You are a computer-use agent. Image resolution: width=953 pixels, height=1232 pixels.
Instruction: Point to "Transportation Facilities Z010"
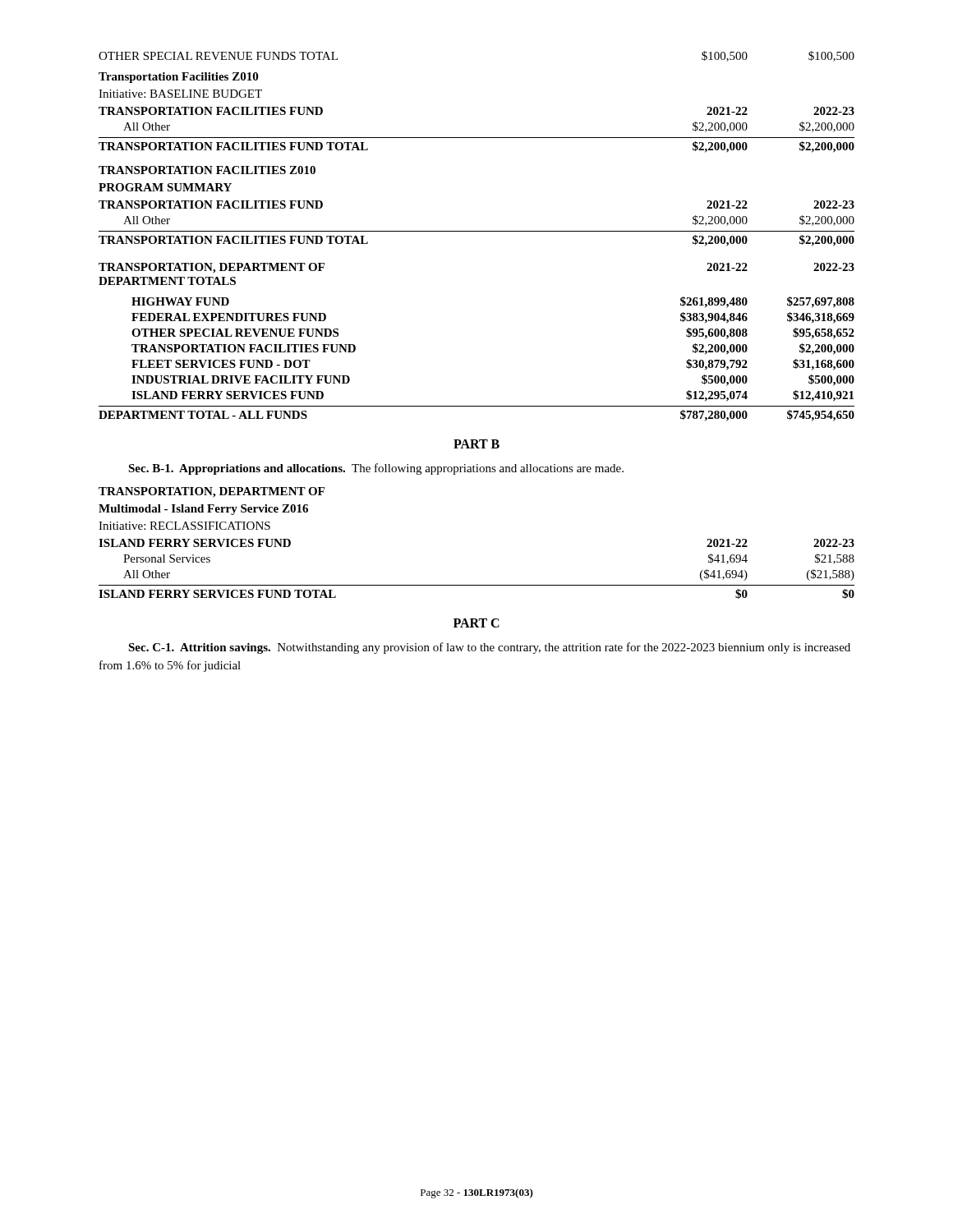179,76
